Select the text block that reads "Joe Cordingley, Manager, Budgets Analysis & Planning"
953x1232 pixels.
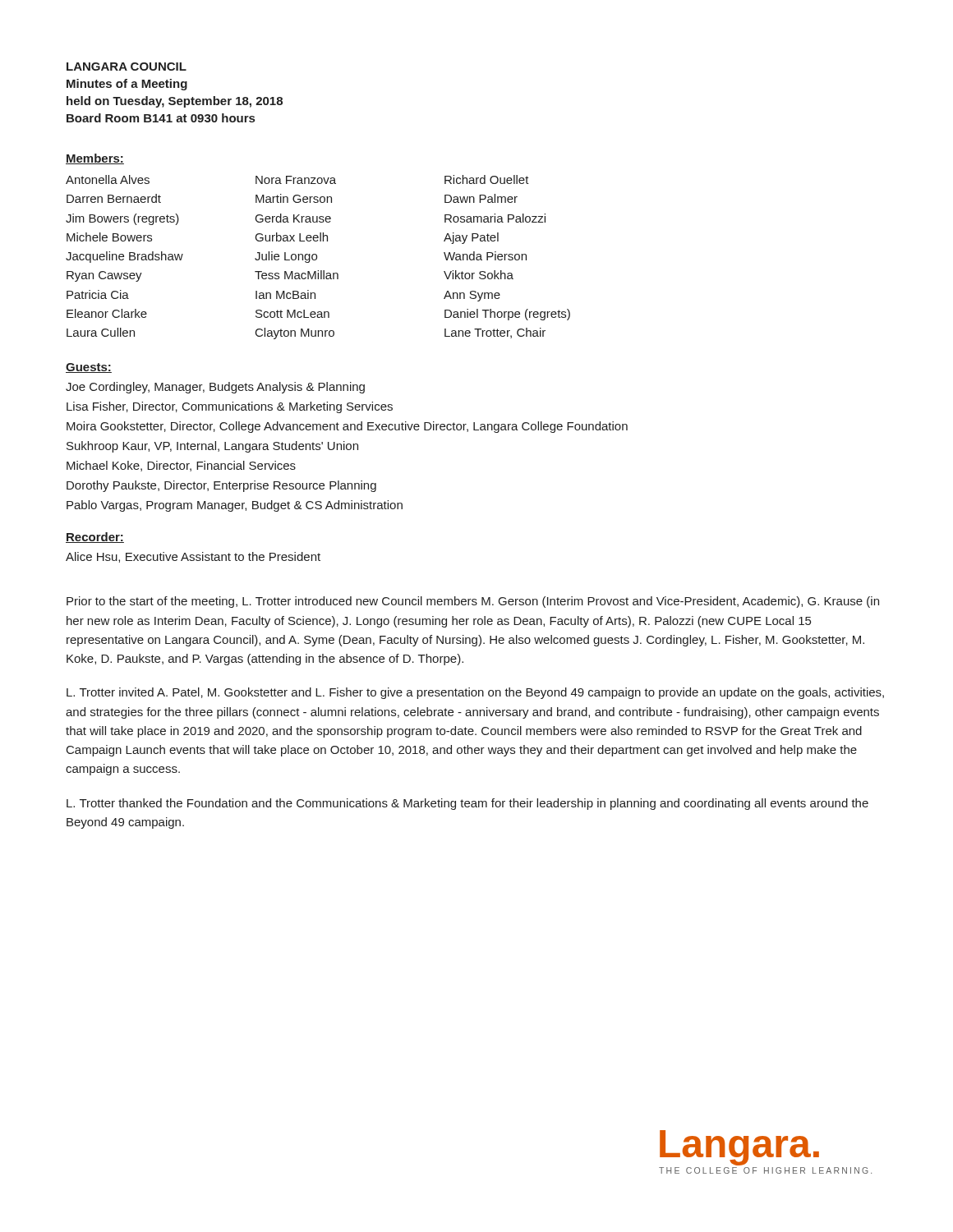[215, 388]
